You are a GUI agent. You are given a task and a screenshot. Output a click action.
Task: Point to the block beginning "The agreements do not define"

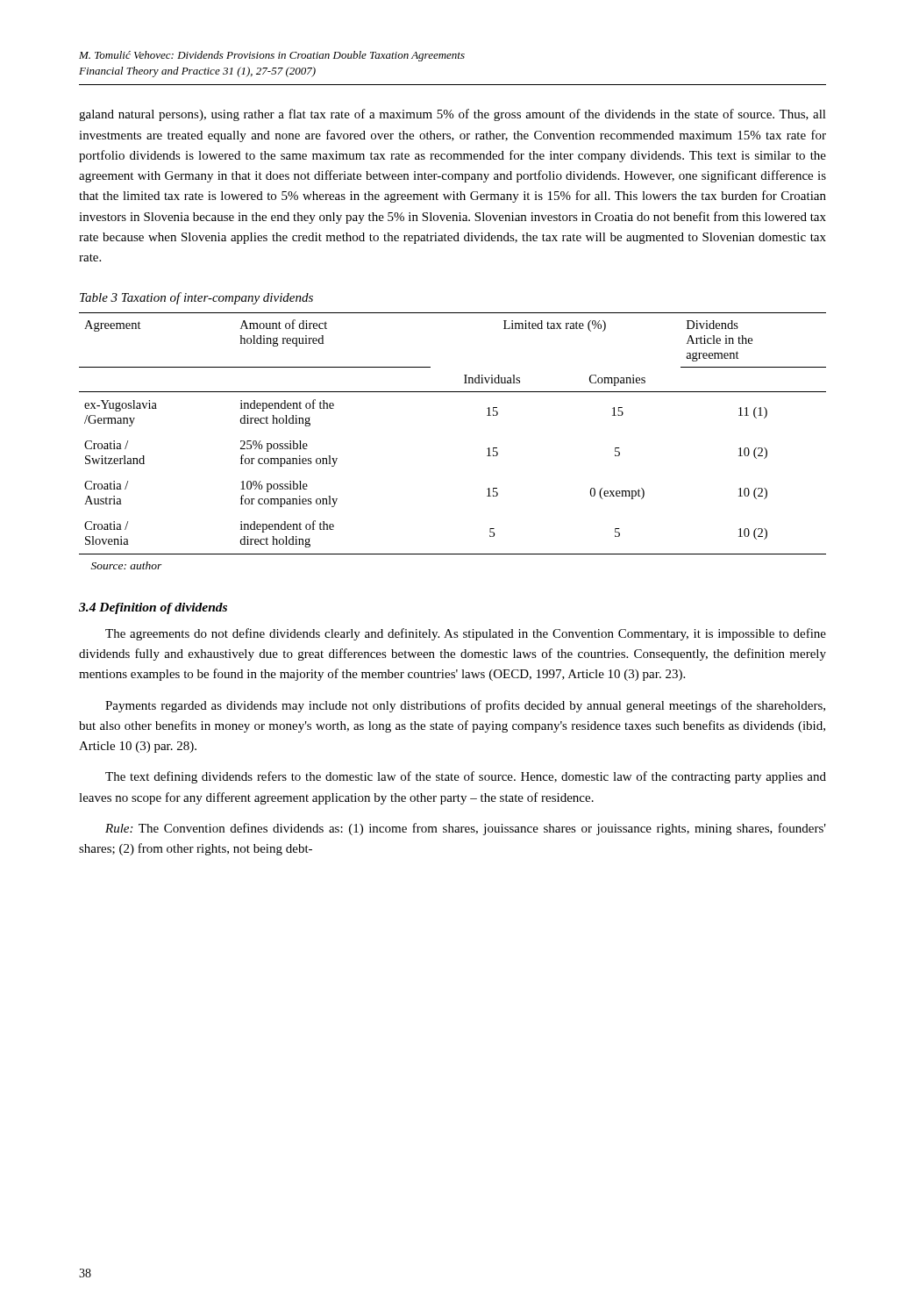tap(452, 654)
